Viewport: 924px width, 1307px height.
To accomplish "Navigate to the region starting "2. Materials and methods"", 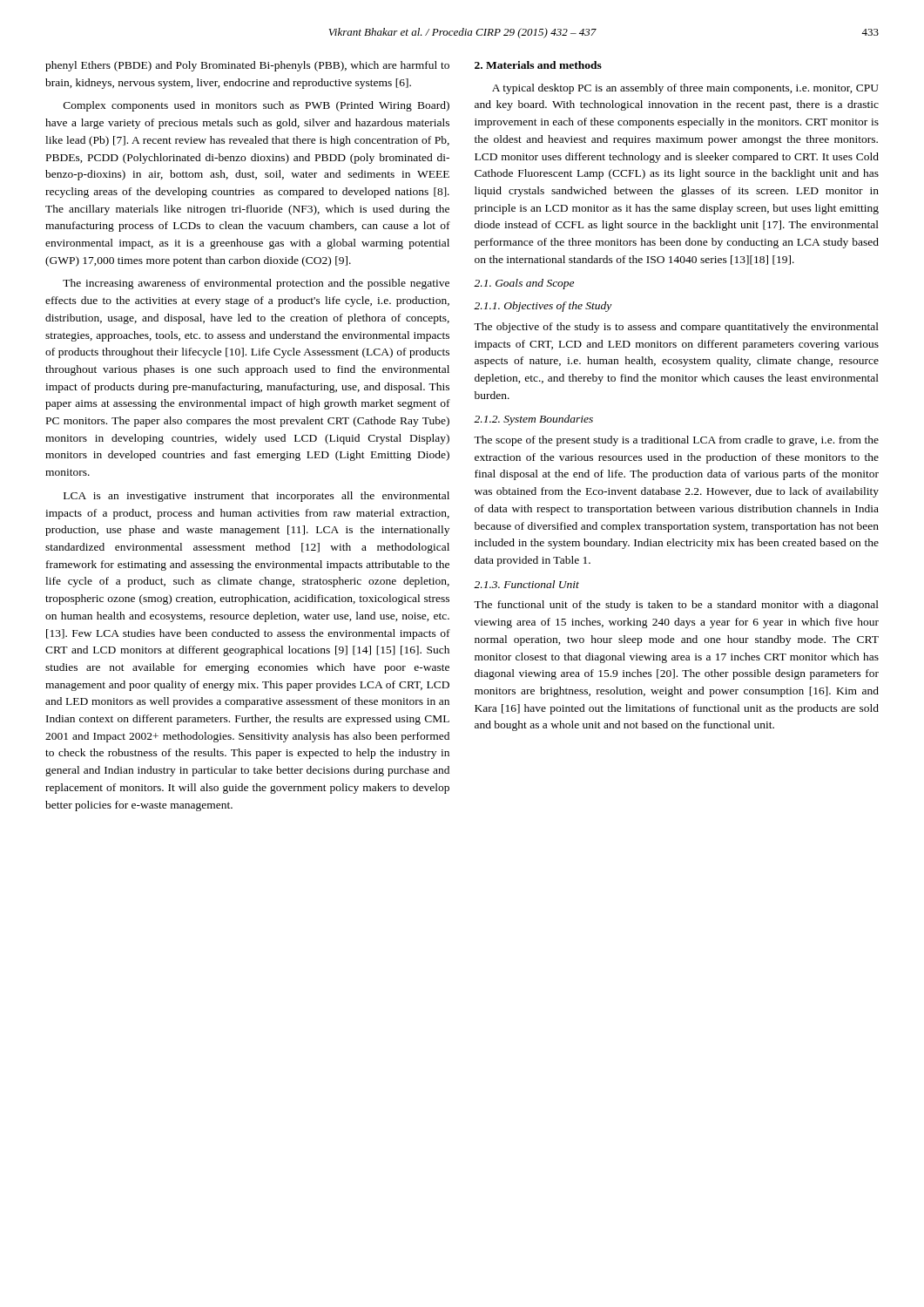I will coord(538,65).
